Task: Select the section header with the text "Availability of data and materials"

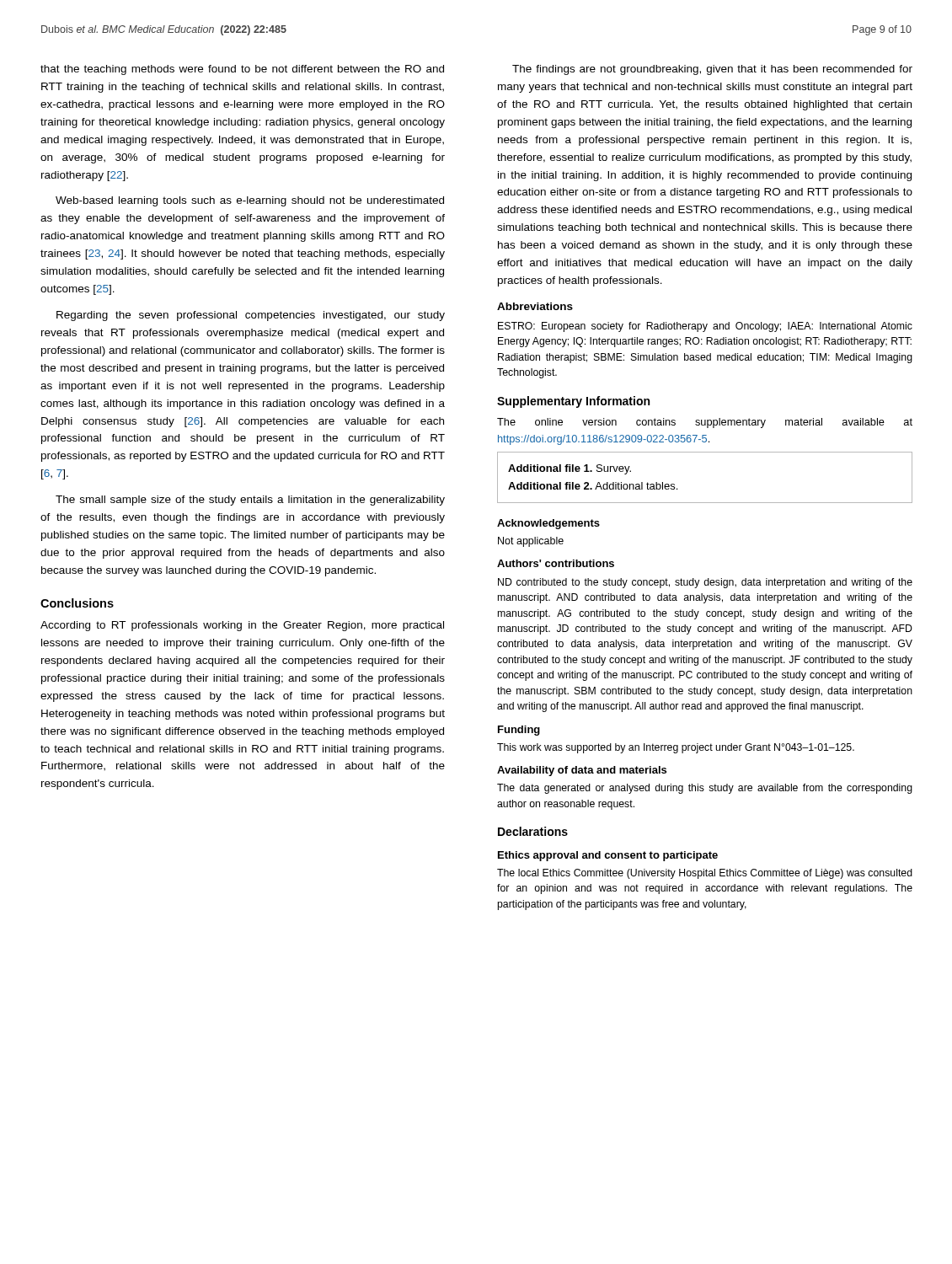Action: pyautogui.click(x=582, y=771)
